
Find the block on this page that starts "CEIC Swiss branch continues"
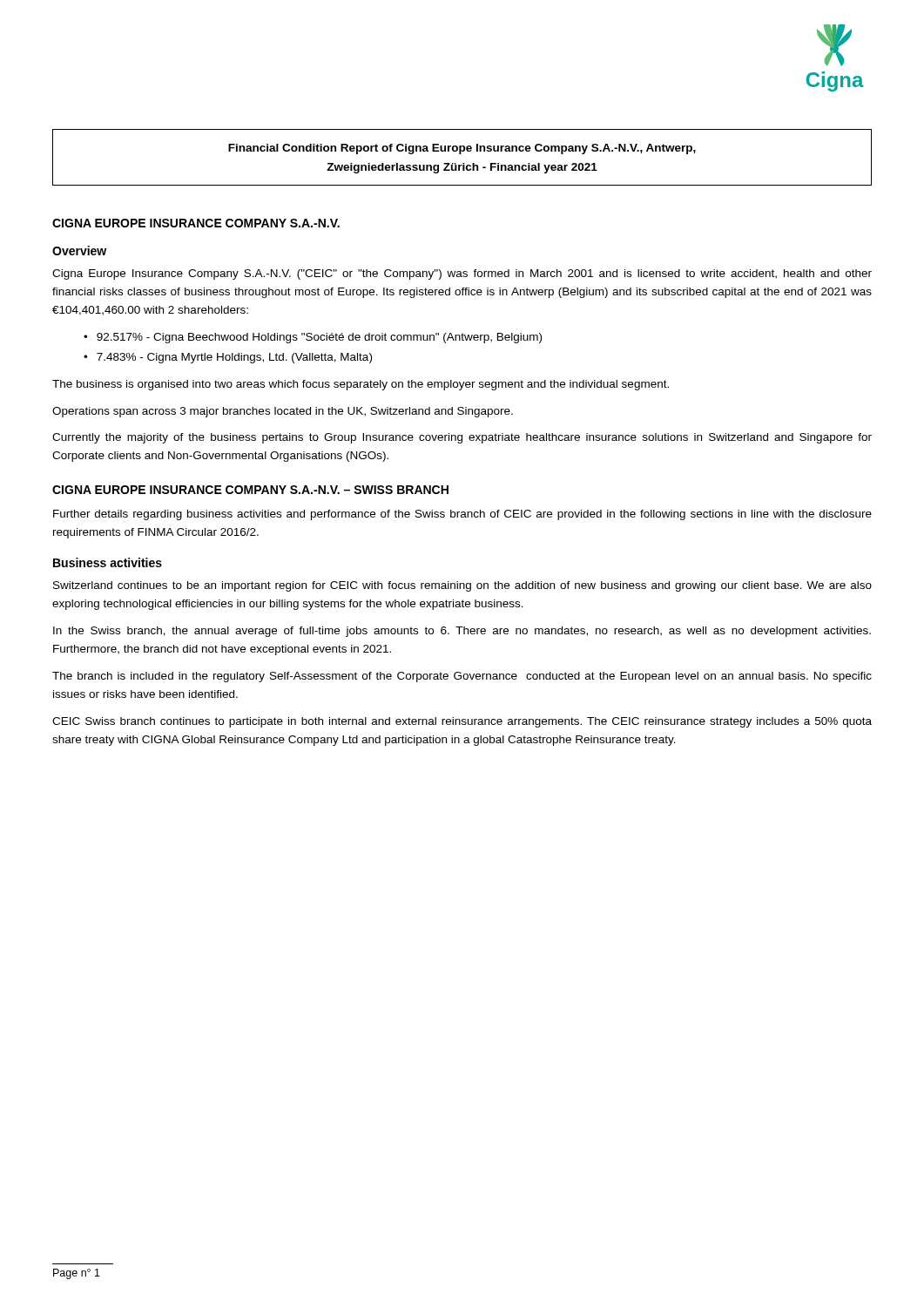462,730
